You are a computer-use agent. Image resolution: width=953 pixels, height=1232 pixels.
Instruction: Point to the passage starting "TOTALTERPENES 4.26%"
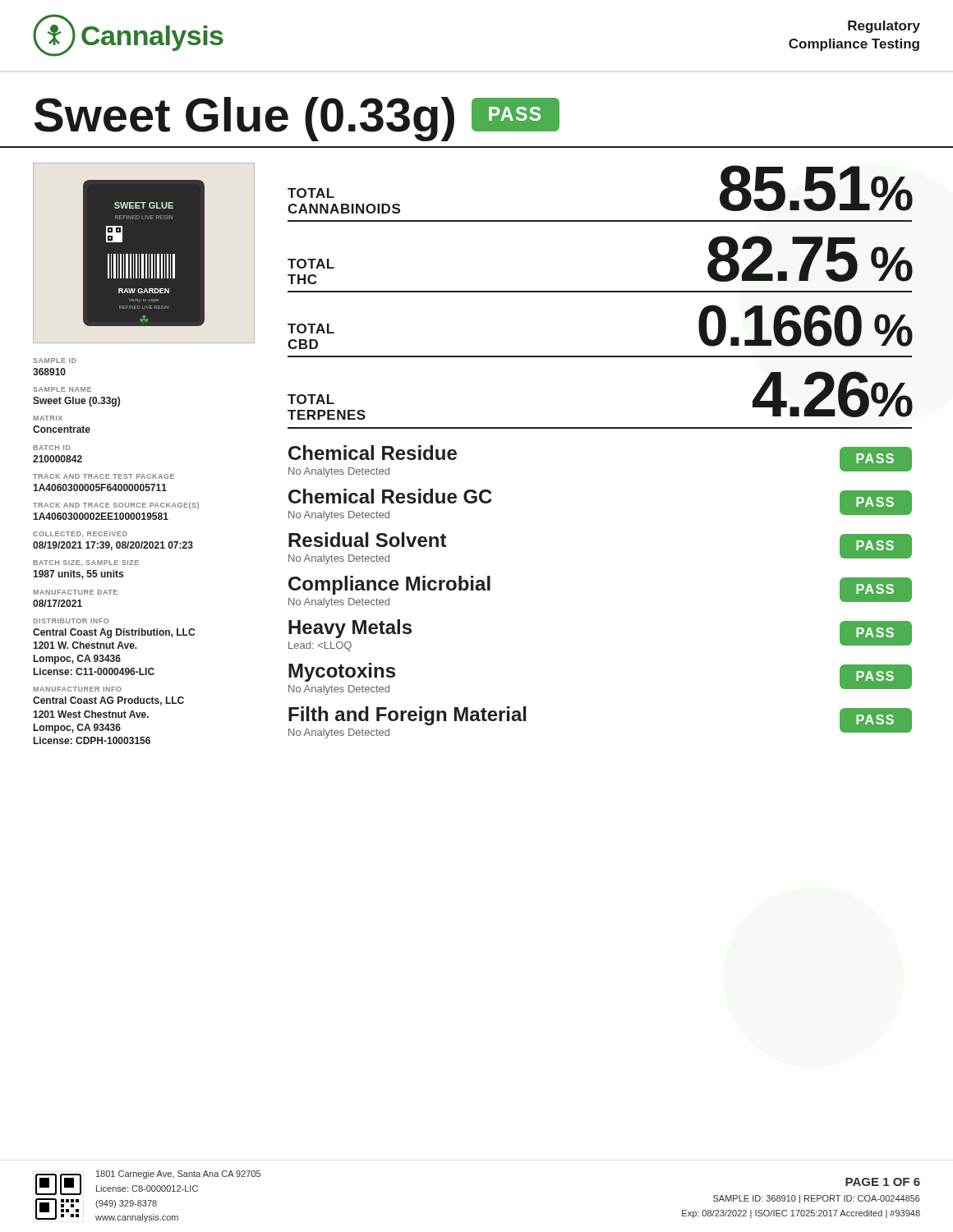coord(329,395)
